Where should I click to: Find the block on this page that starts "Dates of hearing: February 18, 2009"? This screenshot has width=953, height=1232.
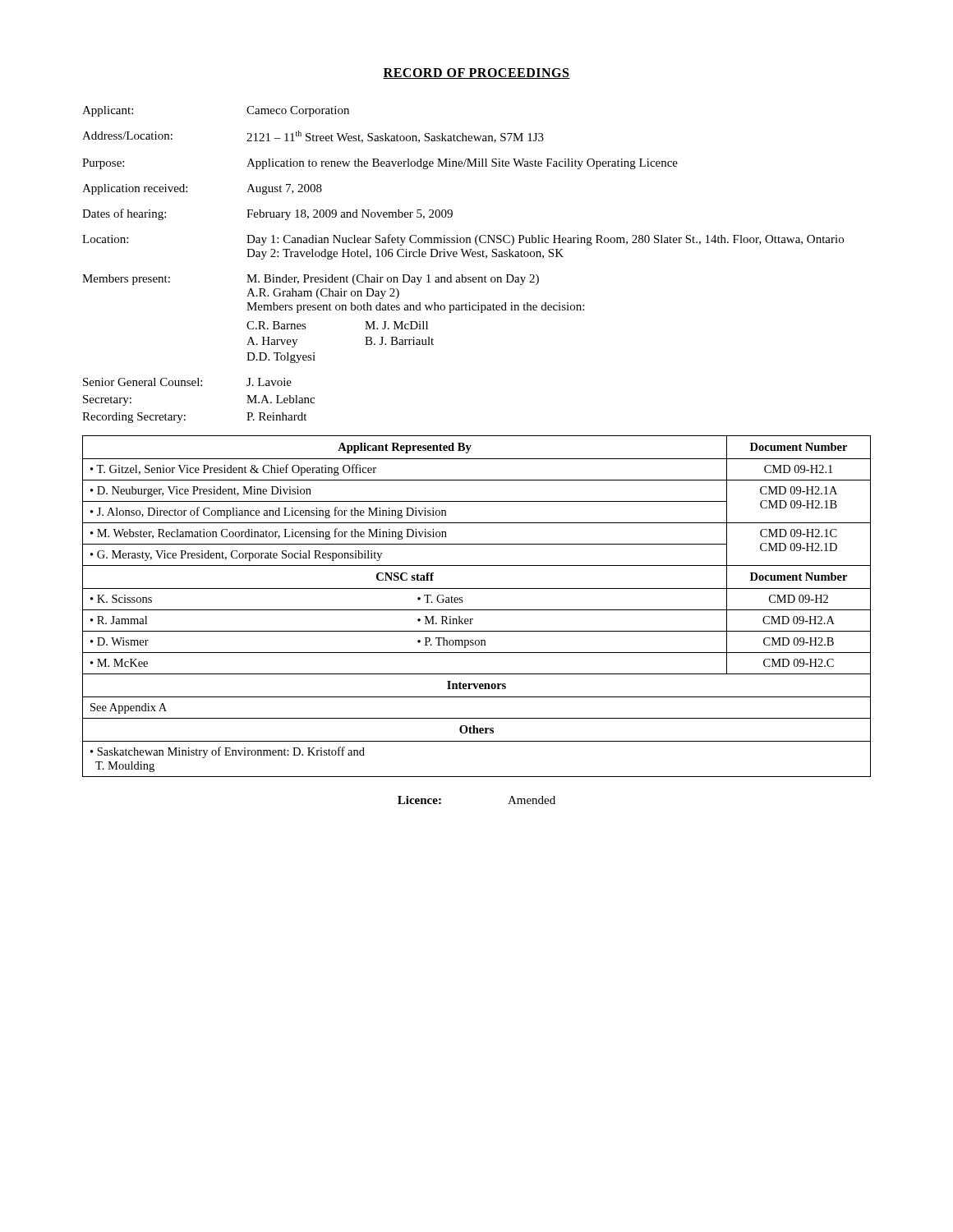267,214
